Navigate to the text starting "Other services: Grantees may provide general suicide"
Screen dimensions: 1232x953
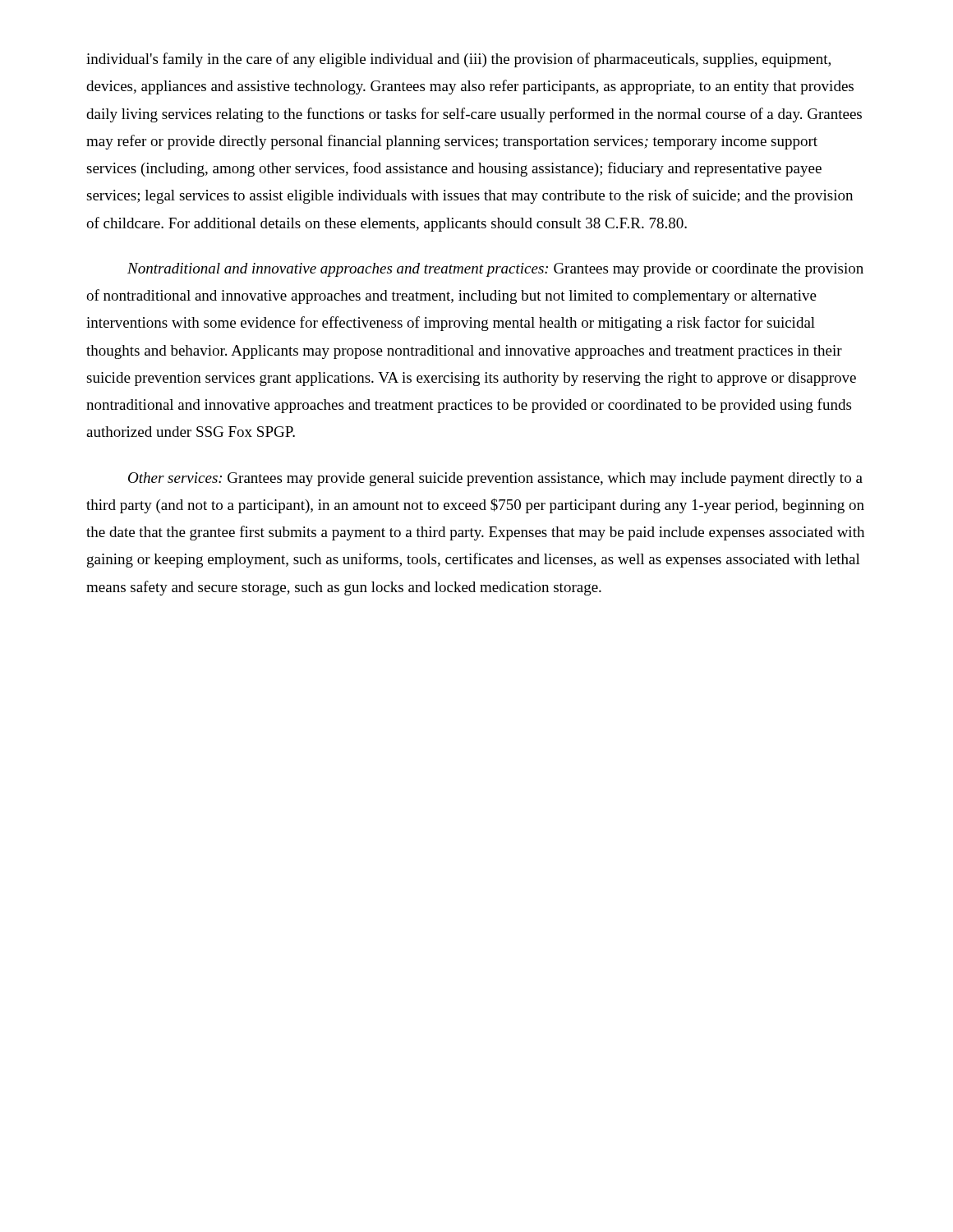476,532
